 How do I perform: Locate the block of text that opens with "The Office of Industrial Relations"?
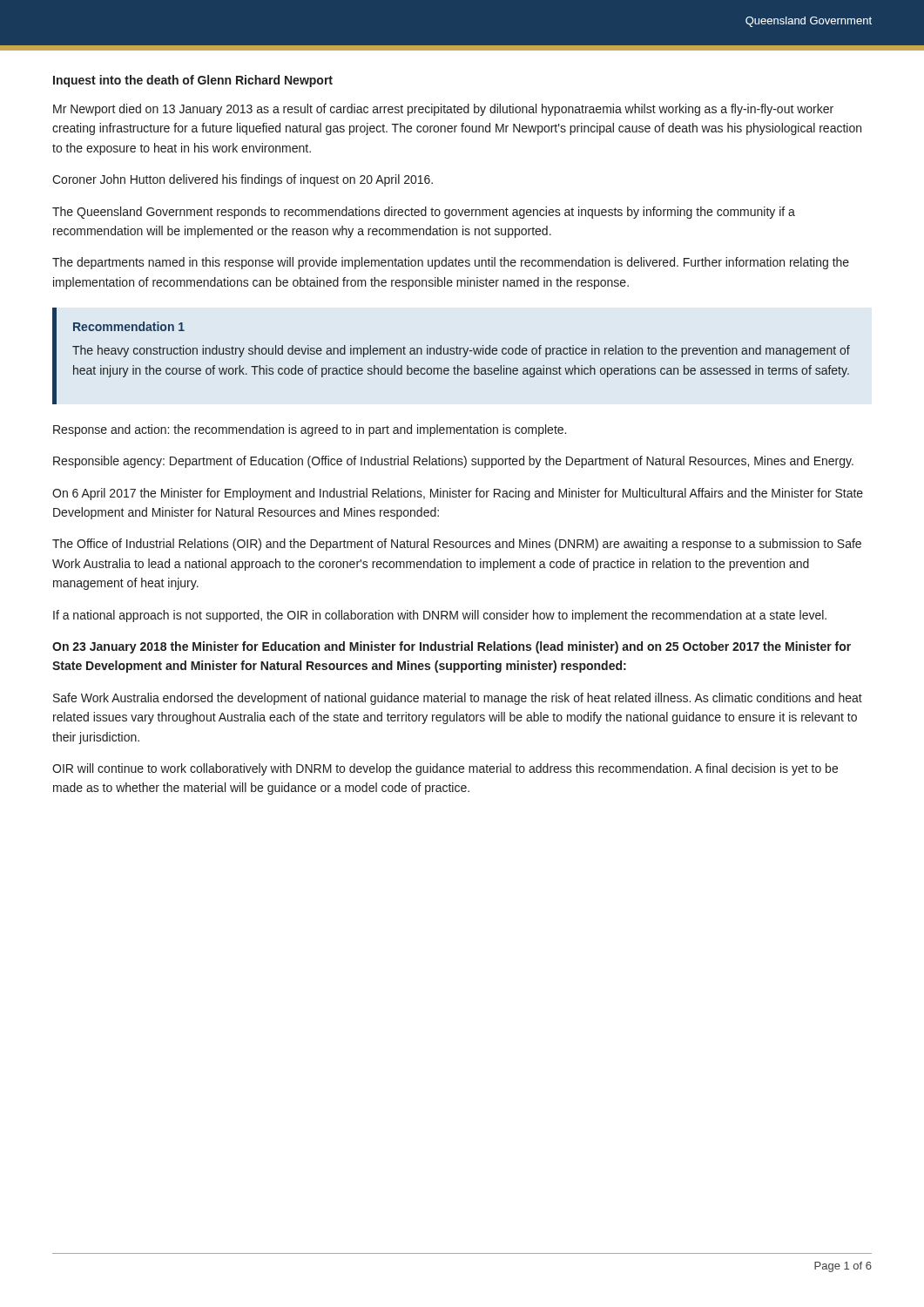point(462,564)
